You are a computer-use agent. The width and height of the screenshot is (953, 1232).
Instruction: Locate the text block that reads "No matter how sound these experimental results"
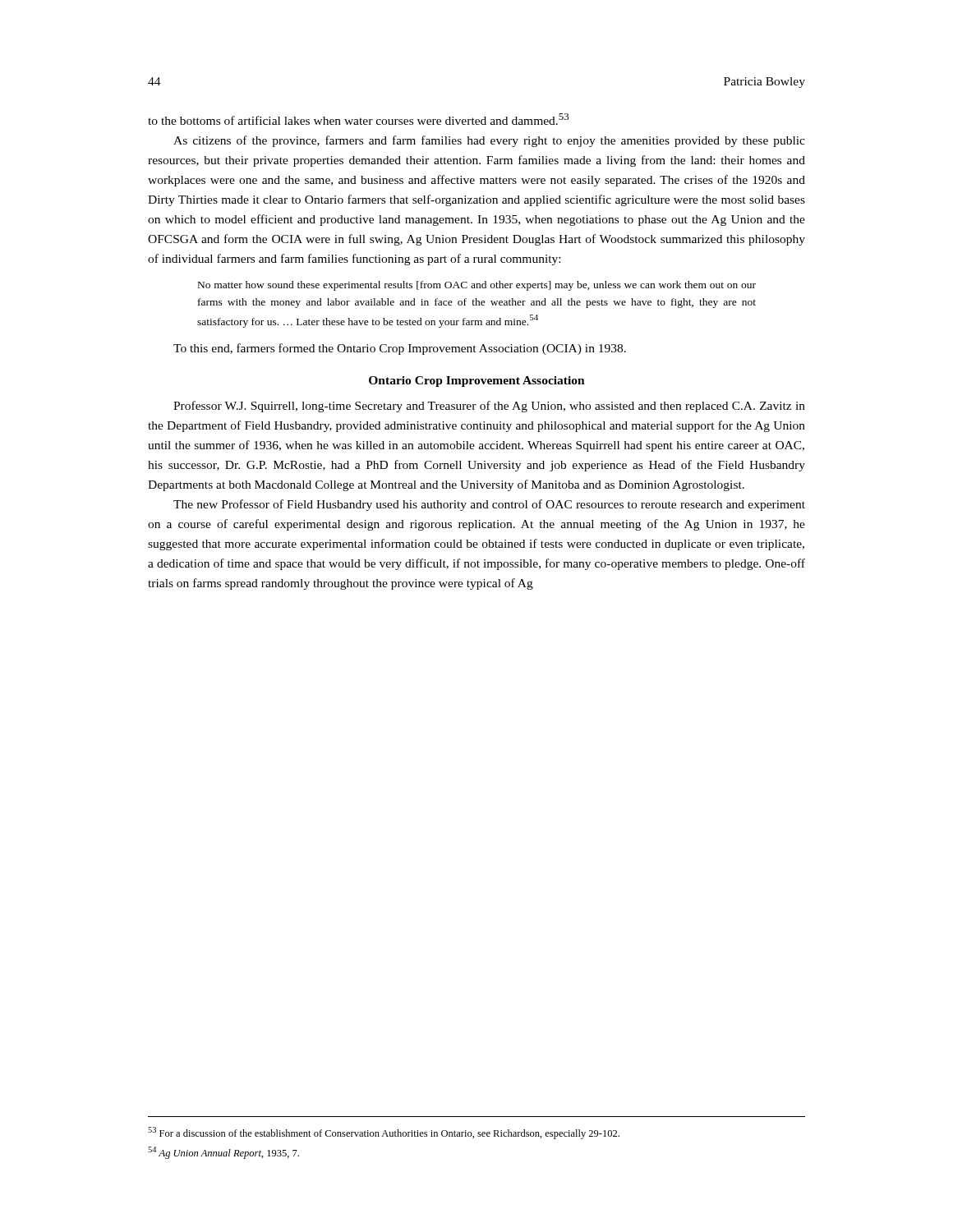pos(476,303)
